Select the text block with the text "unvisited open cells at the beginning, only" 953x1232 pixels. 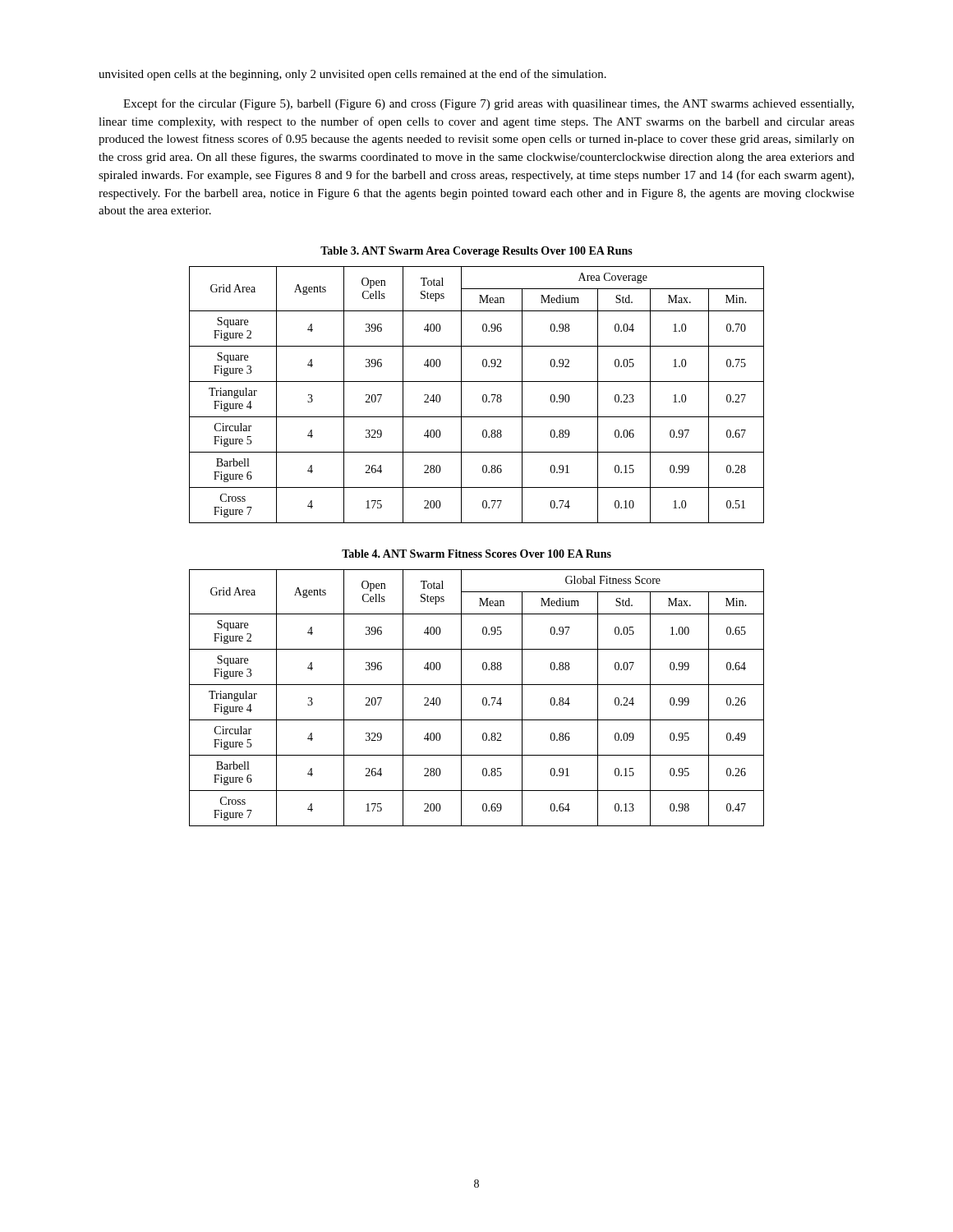[x=353, y=74]
